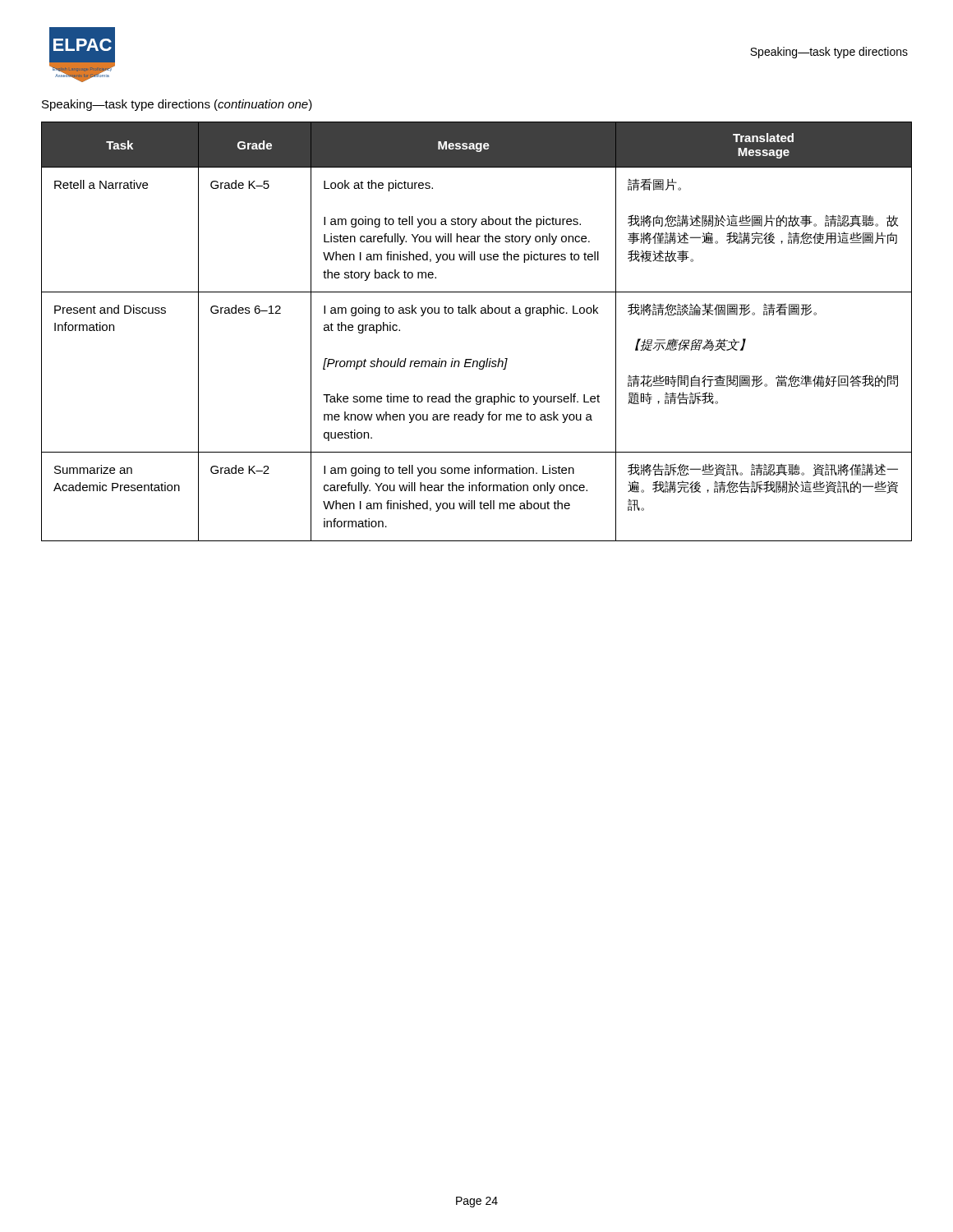This screenshot has height=1232, width=953.
Task: Click on the logo
Action: pos(107,54)
